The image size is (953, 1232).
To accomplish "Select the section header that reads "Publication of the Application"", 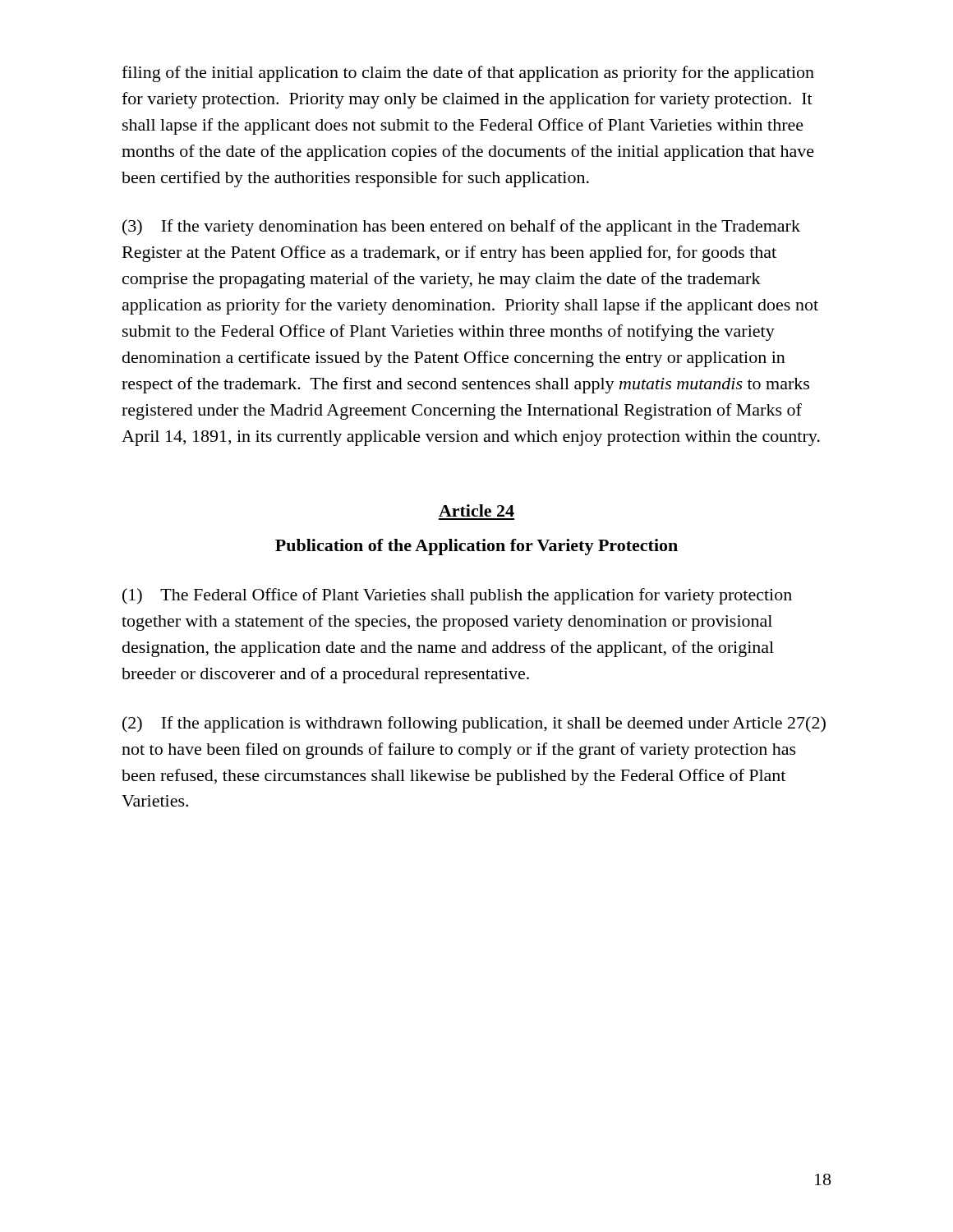I will (x=476, y=545).
